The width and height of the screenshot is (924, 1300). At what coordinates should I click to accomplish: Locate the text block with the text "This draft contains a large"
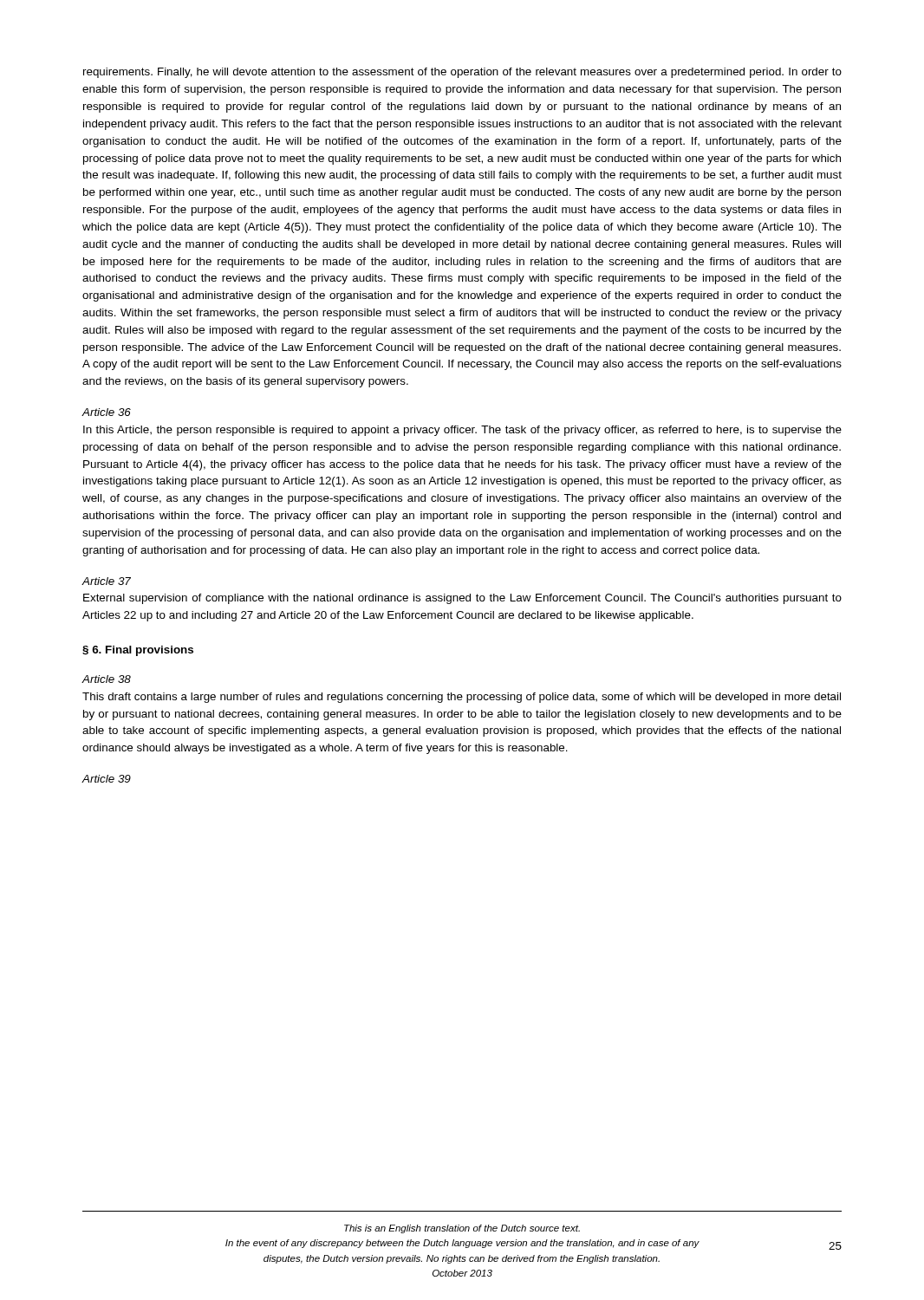coord(462,722)
